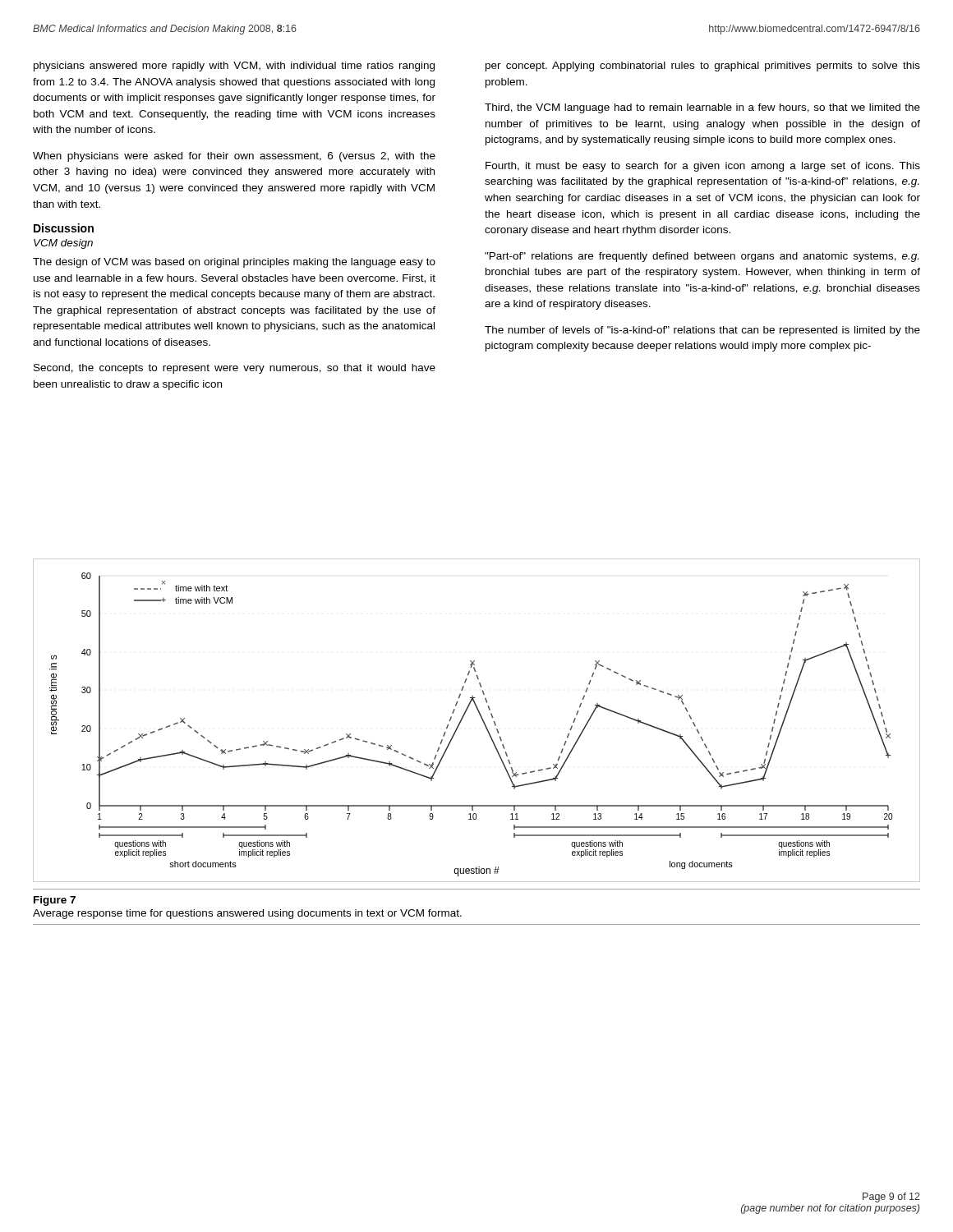Screen dimensions: 1232x953
Task: Point to the block starting "When physicians were asked"
Action: coord(234,180)
